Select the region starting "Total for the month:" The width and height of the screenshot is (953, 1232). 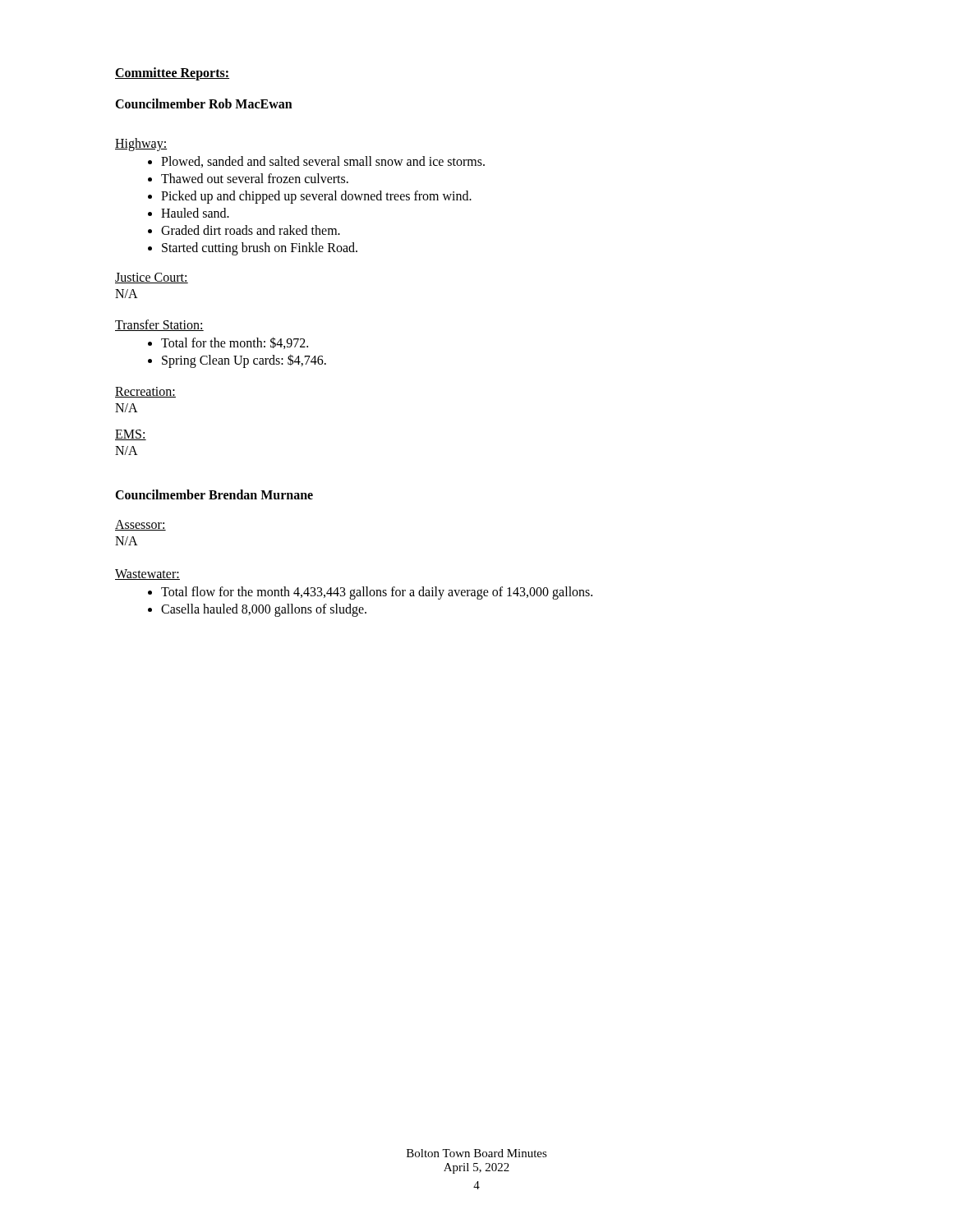click(x=235, y=343)
